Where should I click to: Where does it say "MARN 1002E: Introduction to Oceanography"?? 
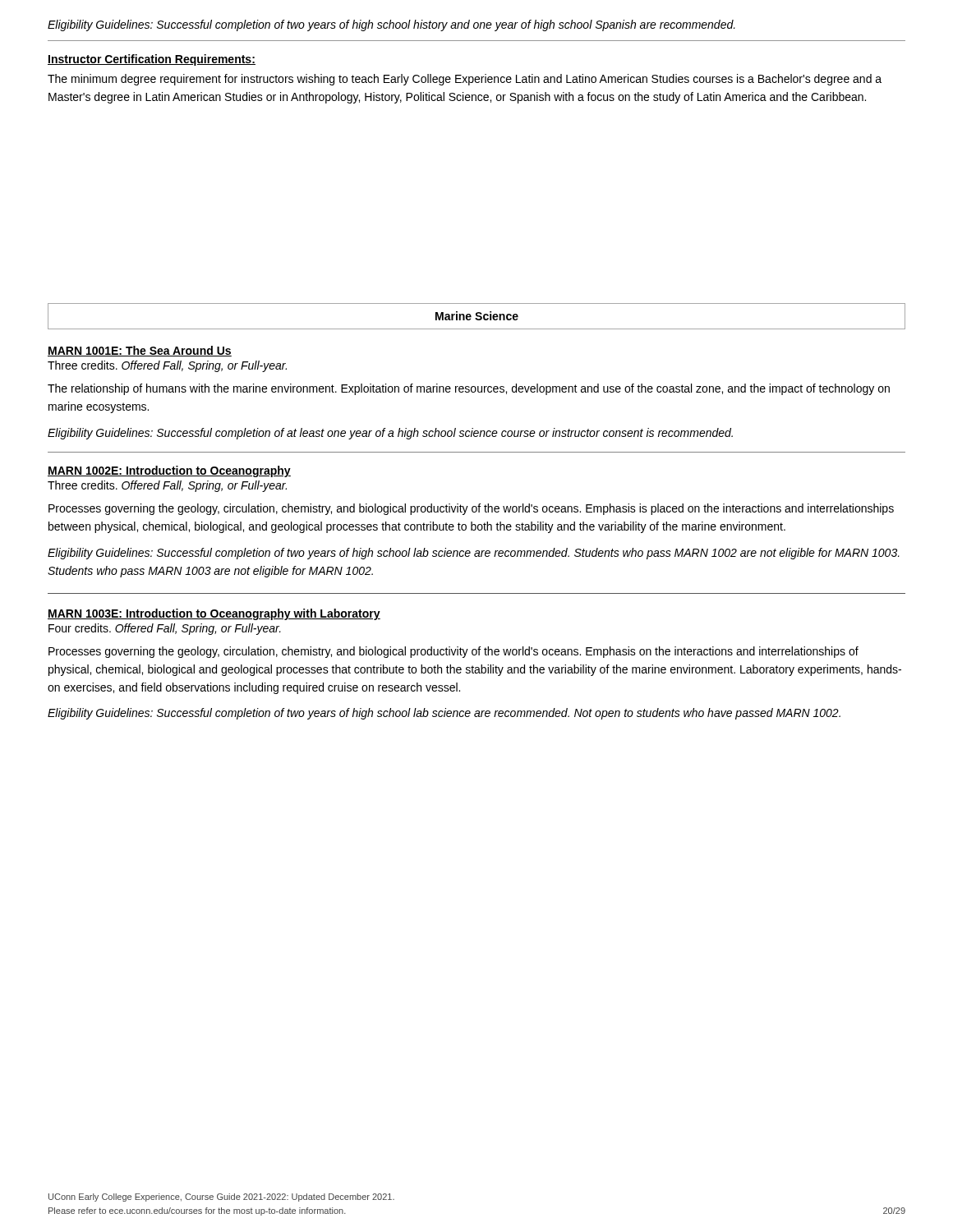click(169, 471)
